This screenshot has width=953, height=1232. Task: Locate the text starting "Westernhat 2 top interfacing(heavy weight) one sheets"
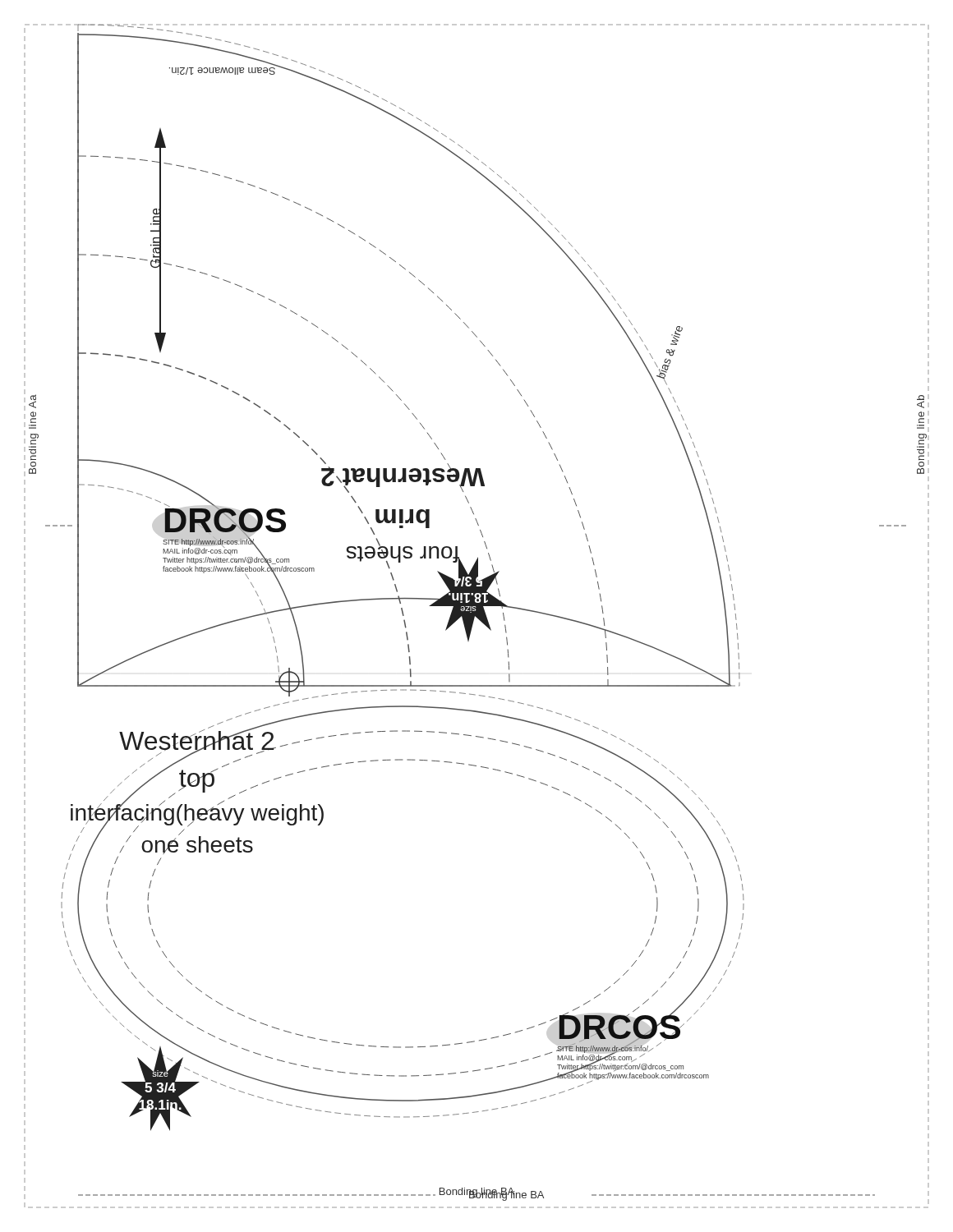[x=197, y=792]
